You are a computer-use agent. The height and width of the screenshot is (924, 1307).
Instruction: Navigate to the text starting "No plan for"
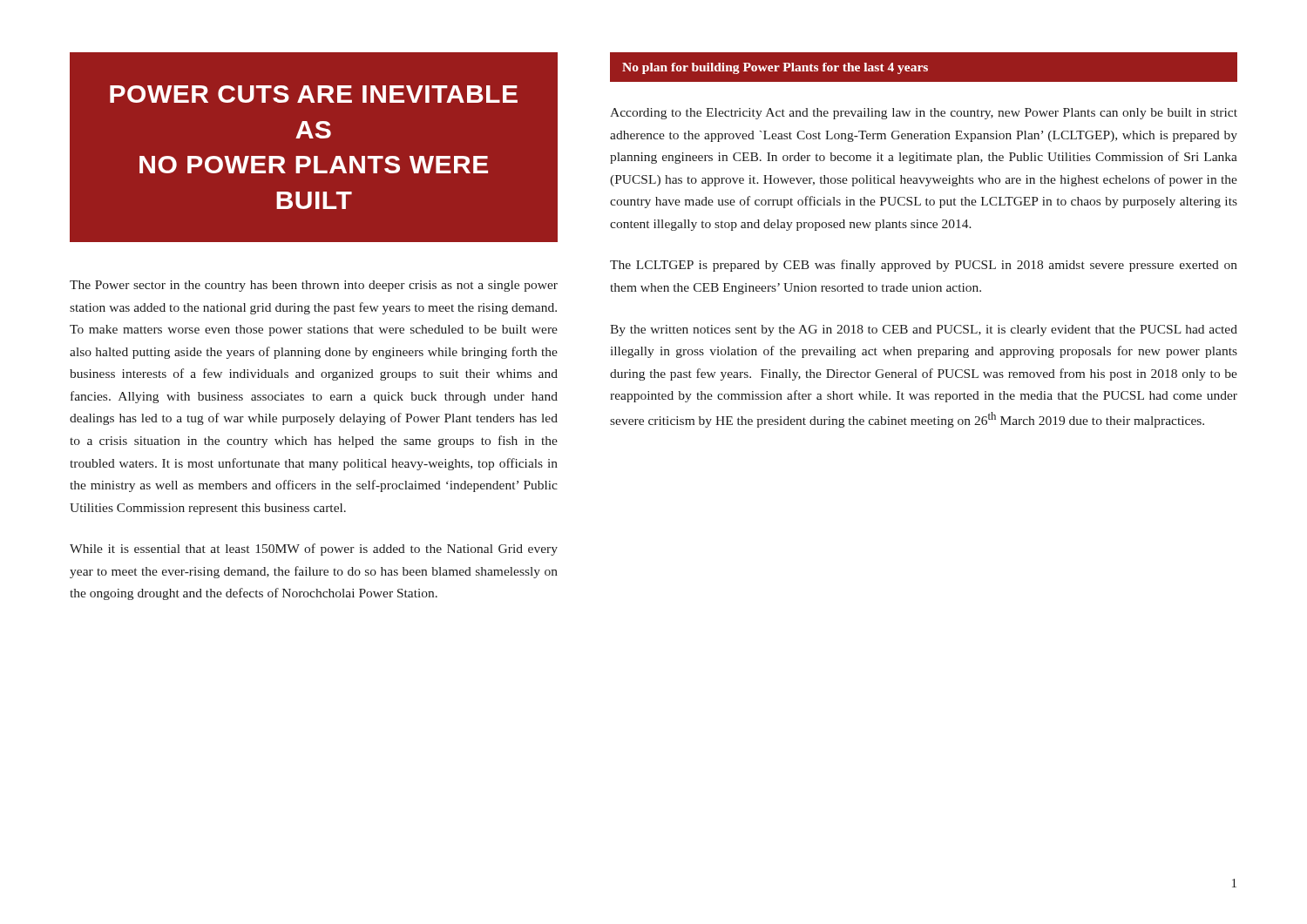(x=924, y=67)
